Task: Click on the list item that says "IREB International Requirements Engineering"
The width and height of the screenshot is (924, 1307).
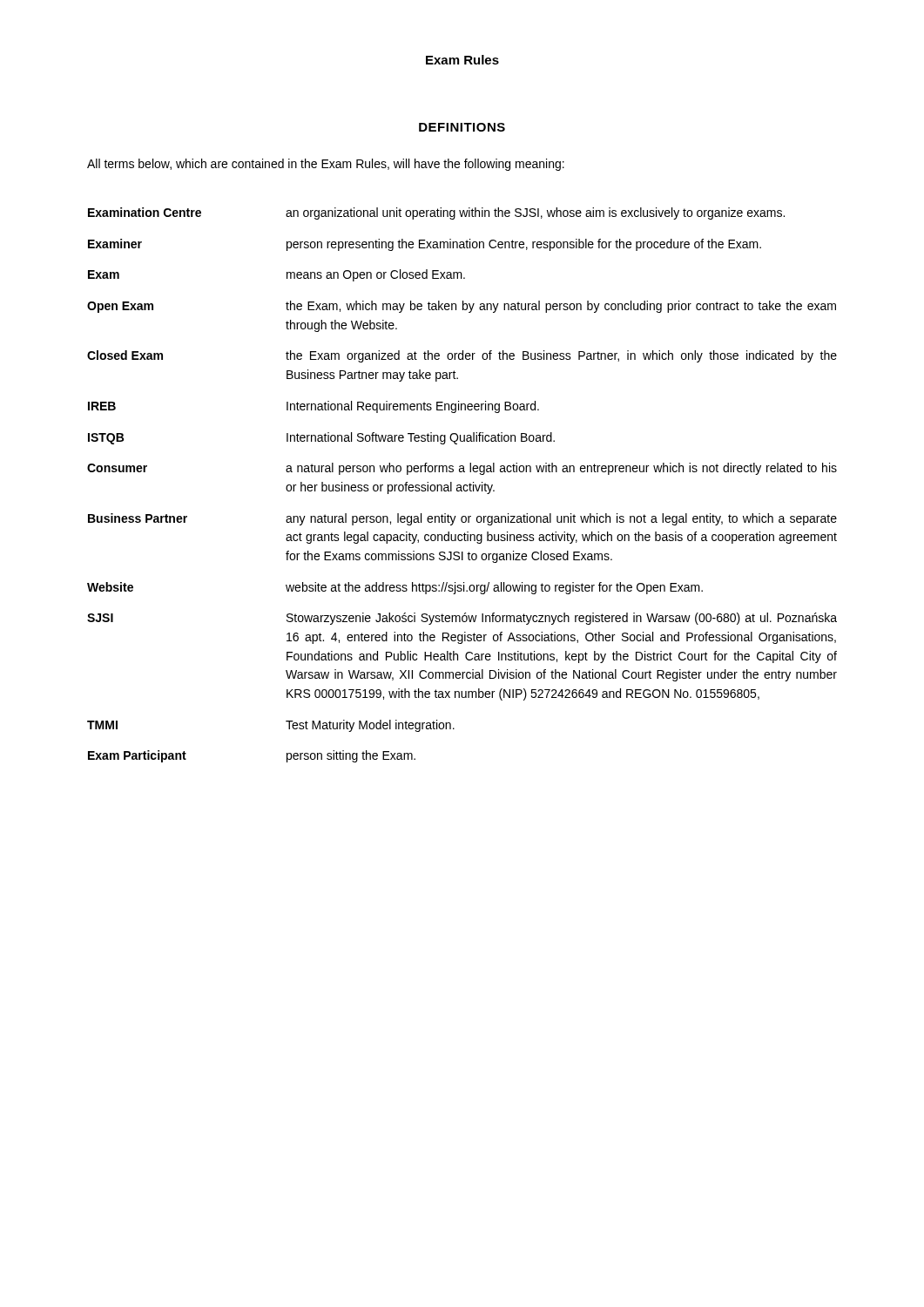Action: coord(462,407)
